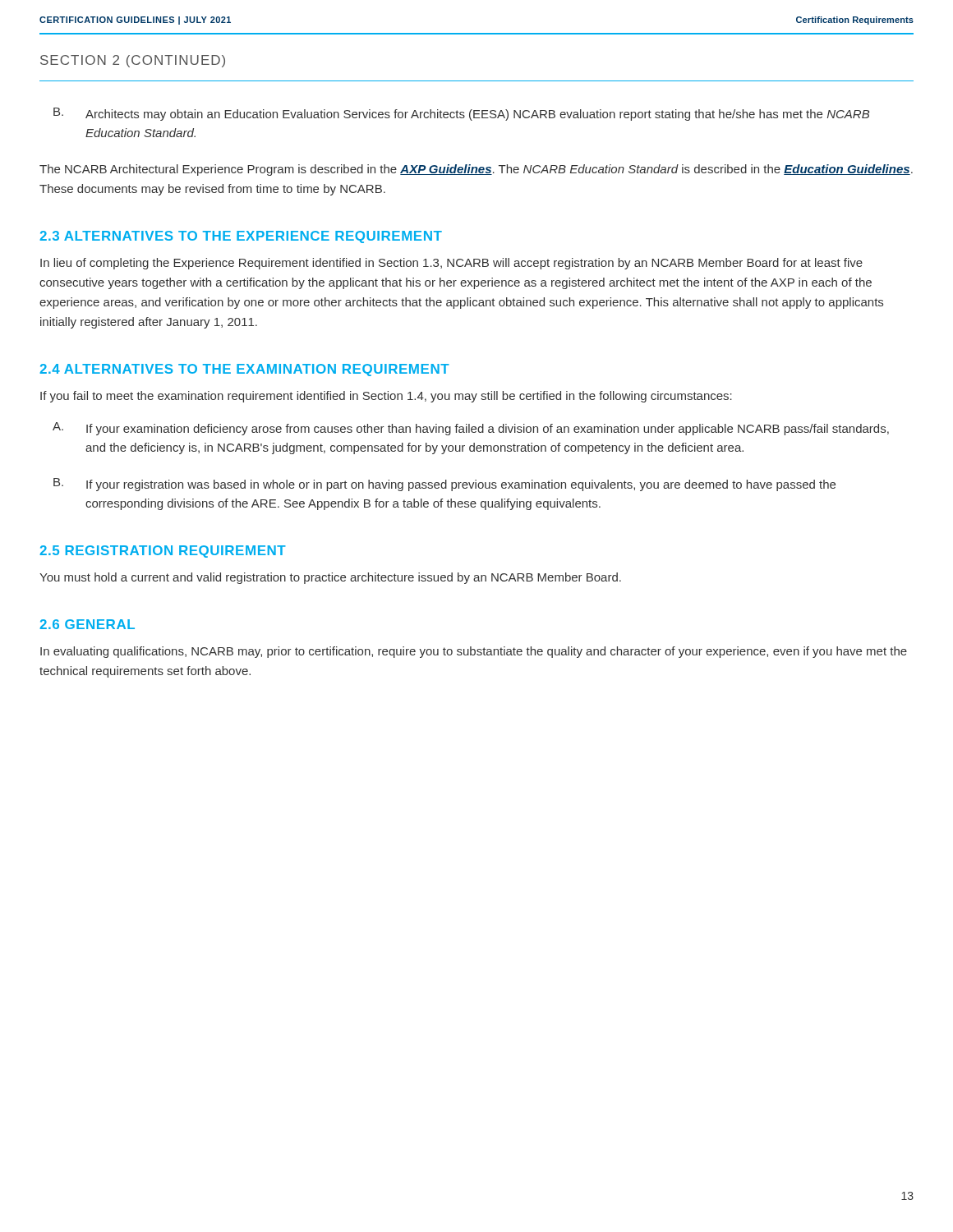Point to the block beginning "A. If your"
This screenshot has width=953, height=1232.
[x=483, y=438]
